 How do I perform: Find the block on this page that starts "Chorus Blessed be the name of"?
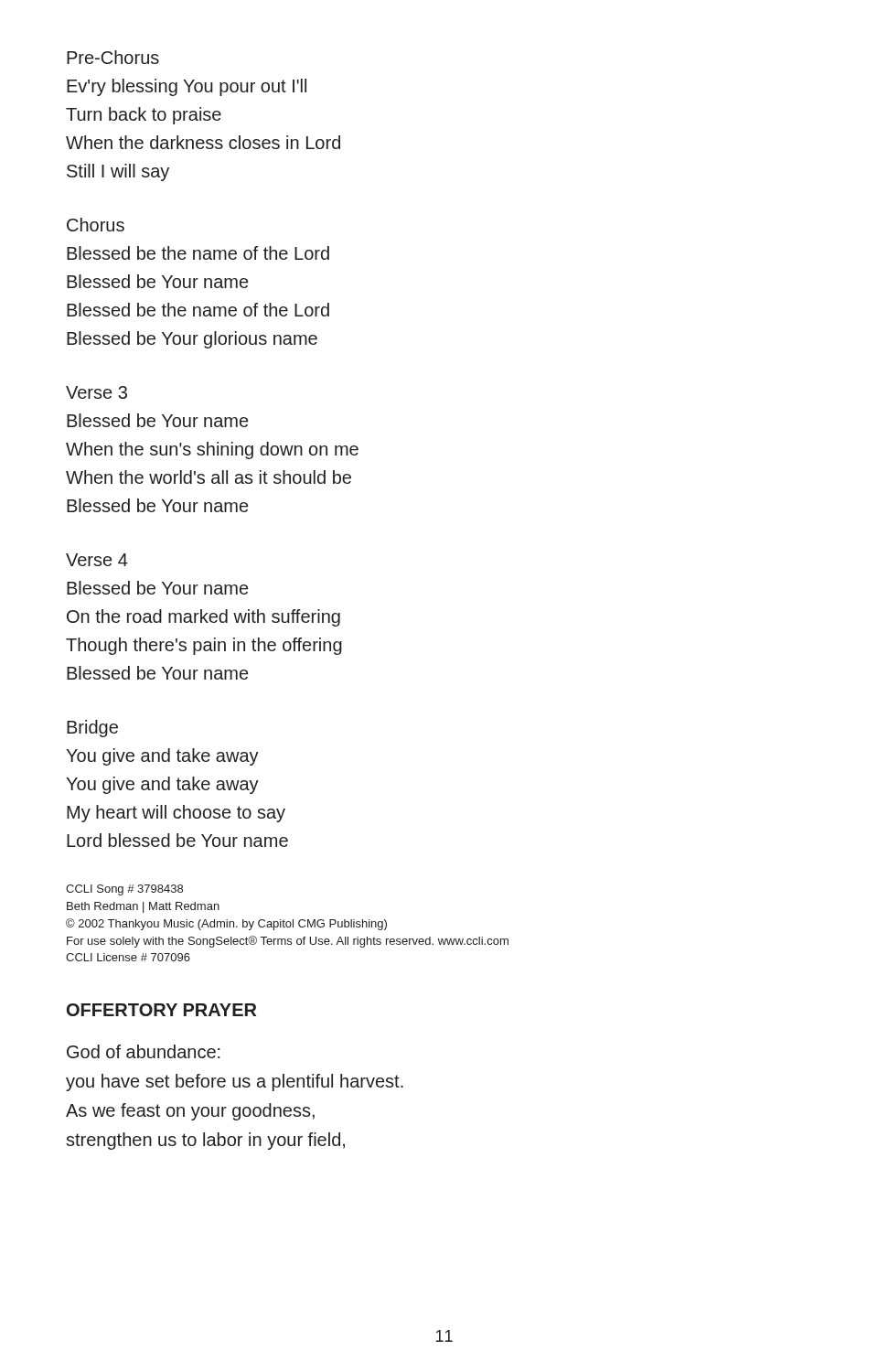pos(198,282)
